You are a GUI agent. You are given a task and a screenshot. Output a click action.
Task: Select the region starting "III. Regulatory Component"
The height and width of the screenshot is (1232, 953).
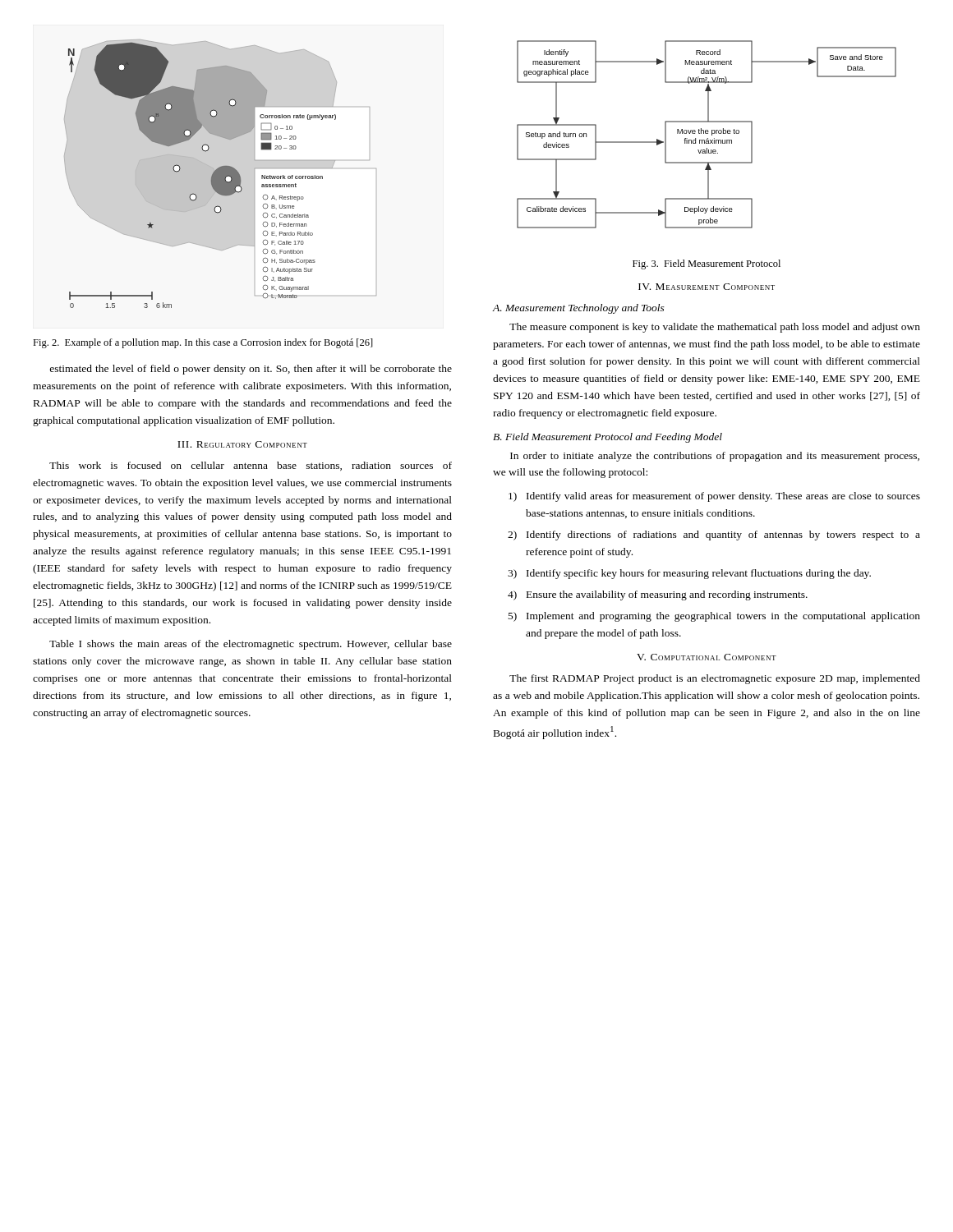tap(242, 444)
